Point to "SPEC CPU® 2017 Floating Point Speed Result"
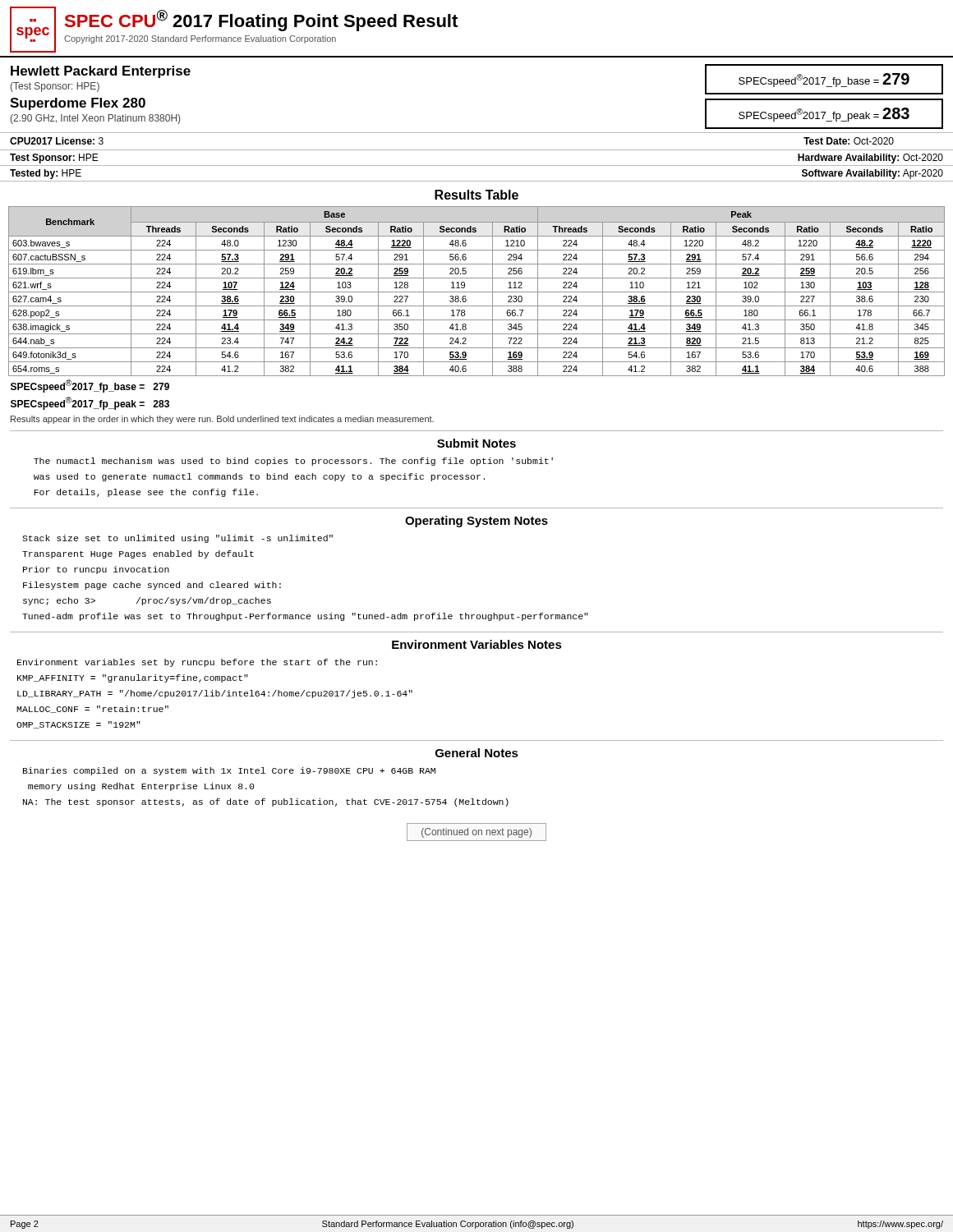Viewport: 953px width, 1232px height. [x=261, y=19]
